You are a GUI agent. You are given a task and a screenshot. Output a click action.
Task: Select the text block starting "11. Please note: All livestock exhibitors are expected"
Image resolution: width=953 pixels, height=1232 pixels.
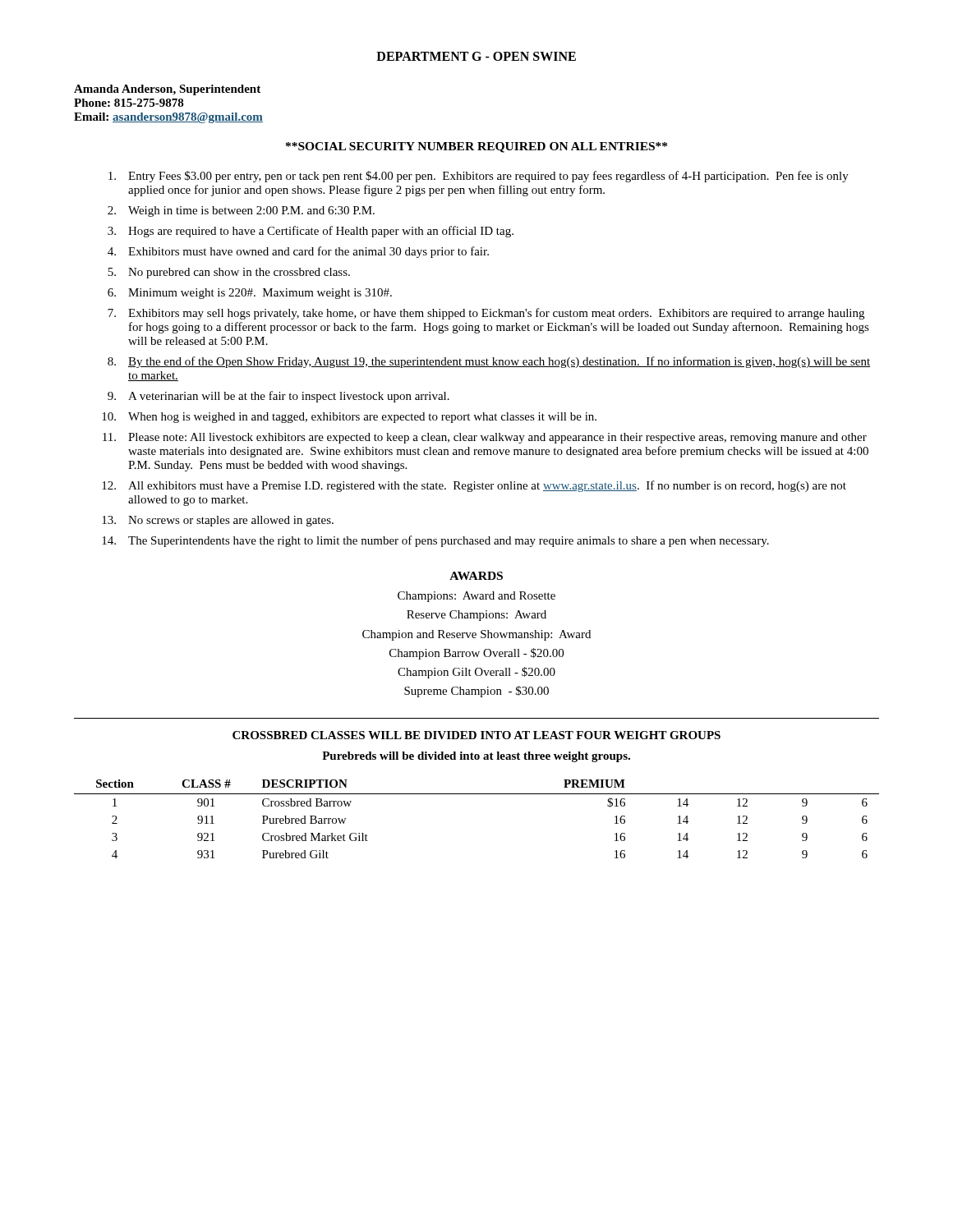pyautogui.click(x=476, y=451)
